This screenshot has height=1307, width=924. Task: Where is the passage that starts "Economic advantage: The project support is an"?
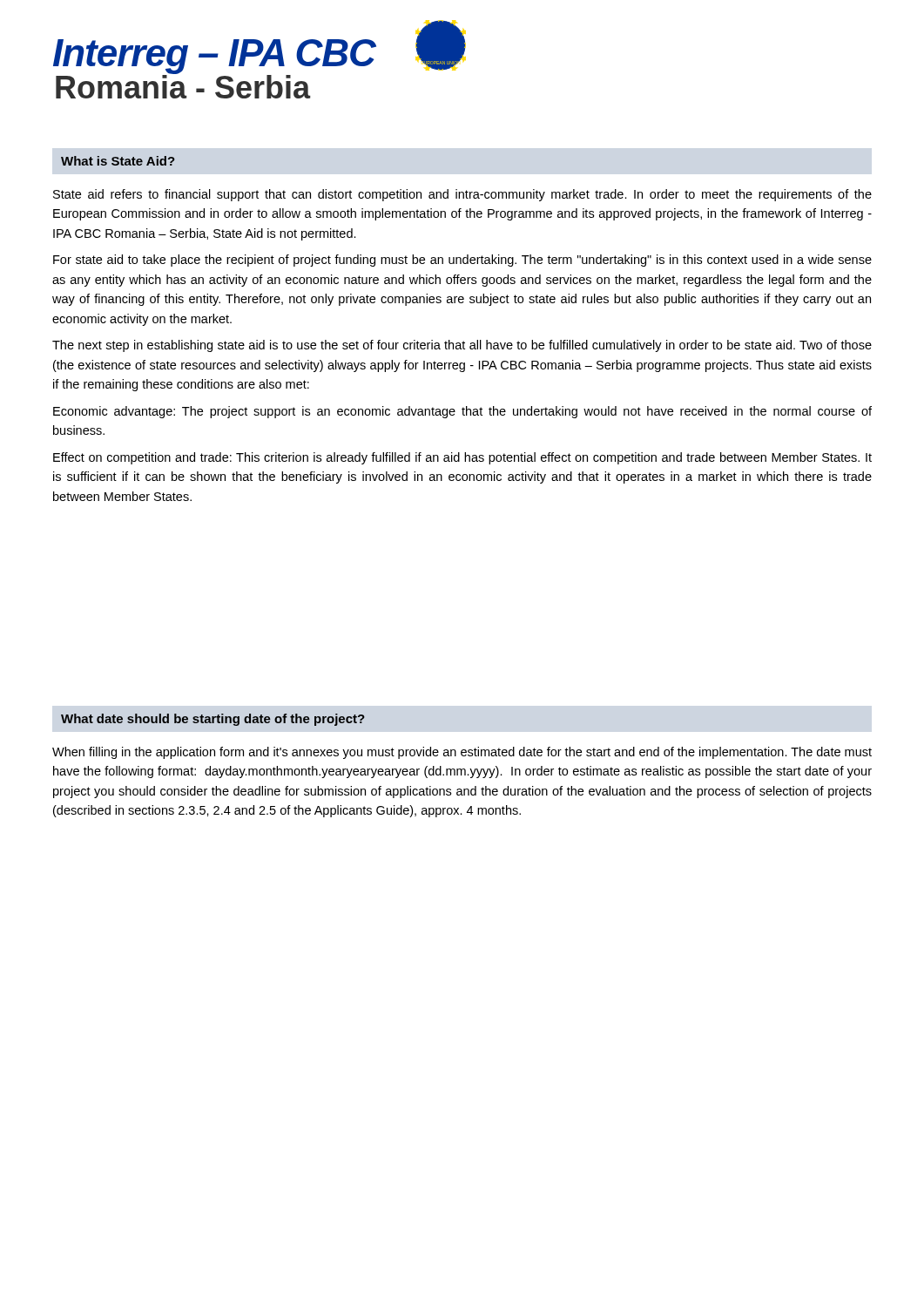[462, 421]
